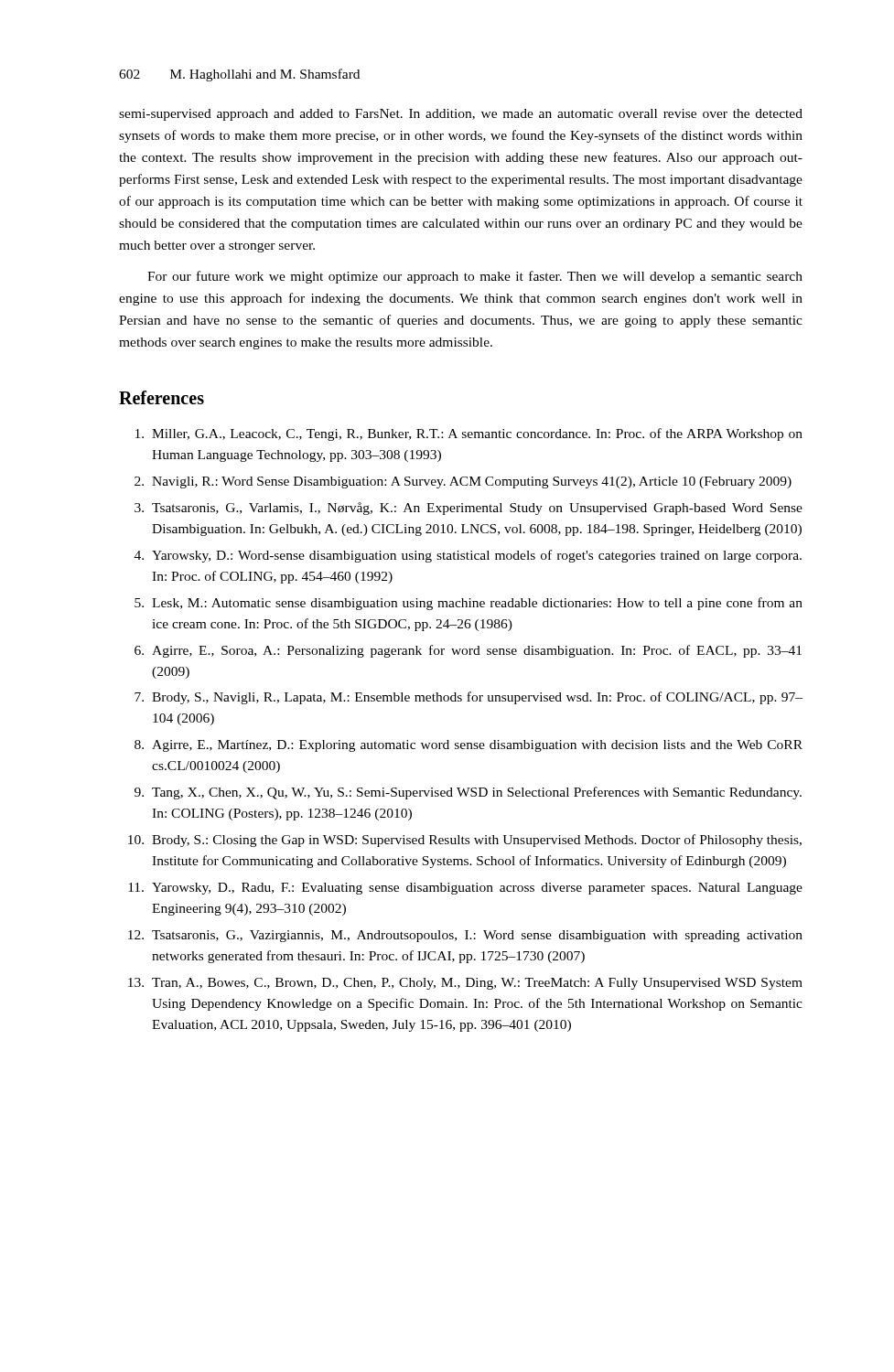Click on the list item with the text "8. Agirre, E., Martínez, D.: Exploring automatic word"

pyautogui.click(x=461, y=756)
